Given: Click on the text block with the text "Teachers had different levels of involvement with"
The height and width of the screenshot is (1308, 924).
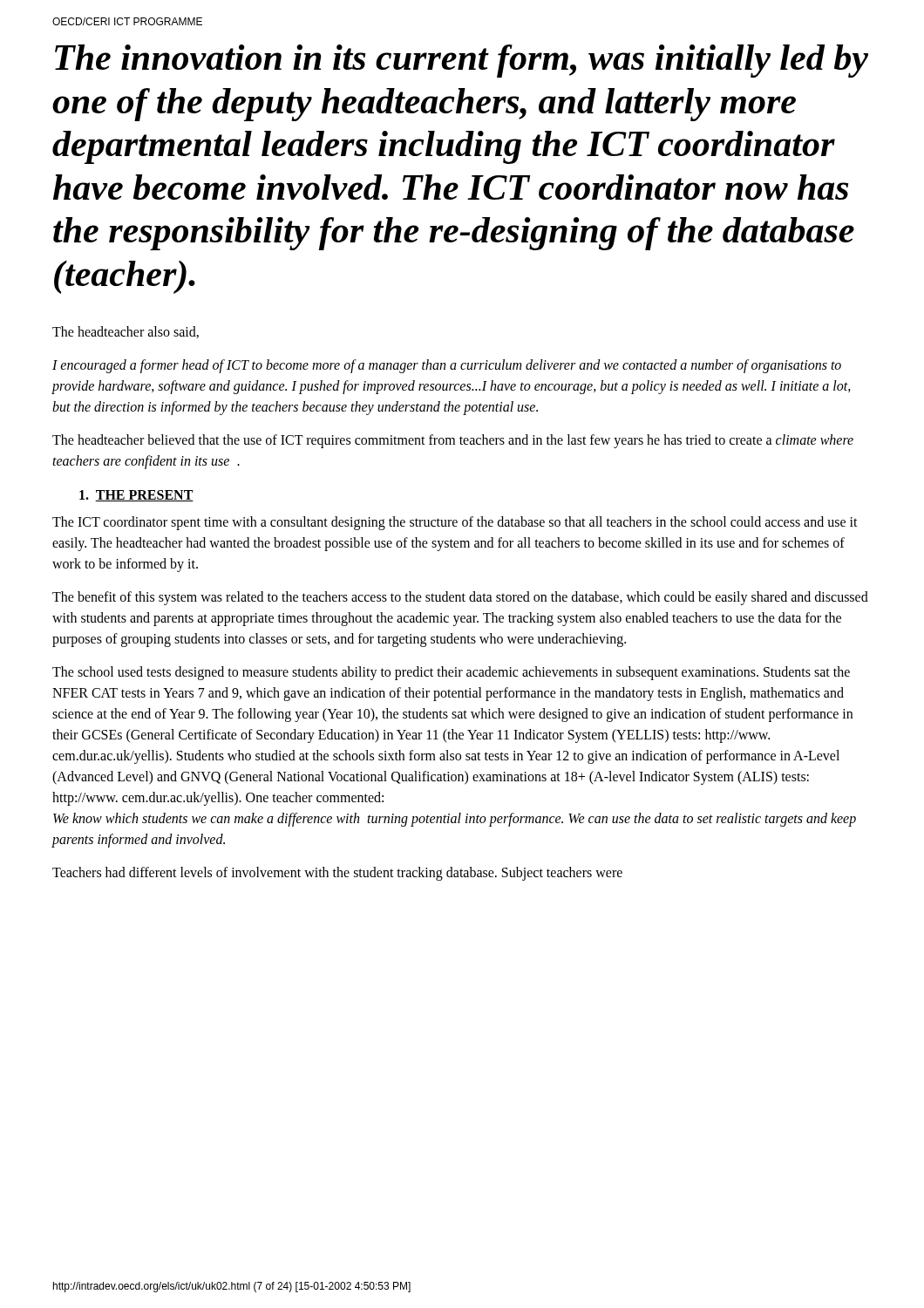Looking at the screenshot, I should coord(337,873).
